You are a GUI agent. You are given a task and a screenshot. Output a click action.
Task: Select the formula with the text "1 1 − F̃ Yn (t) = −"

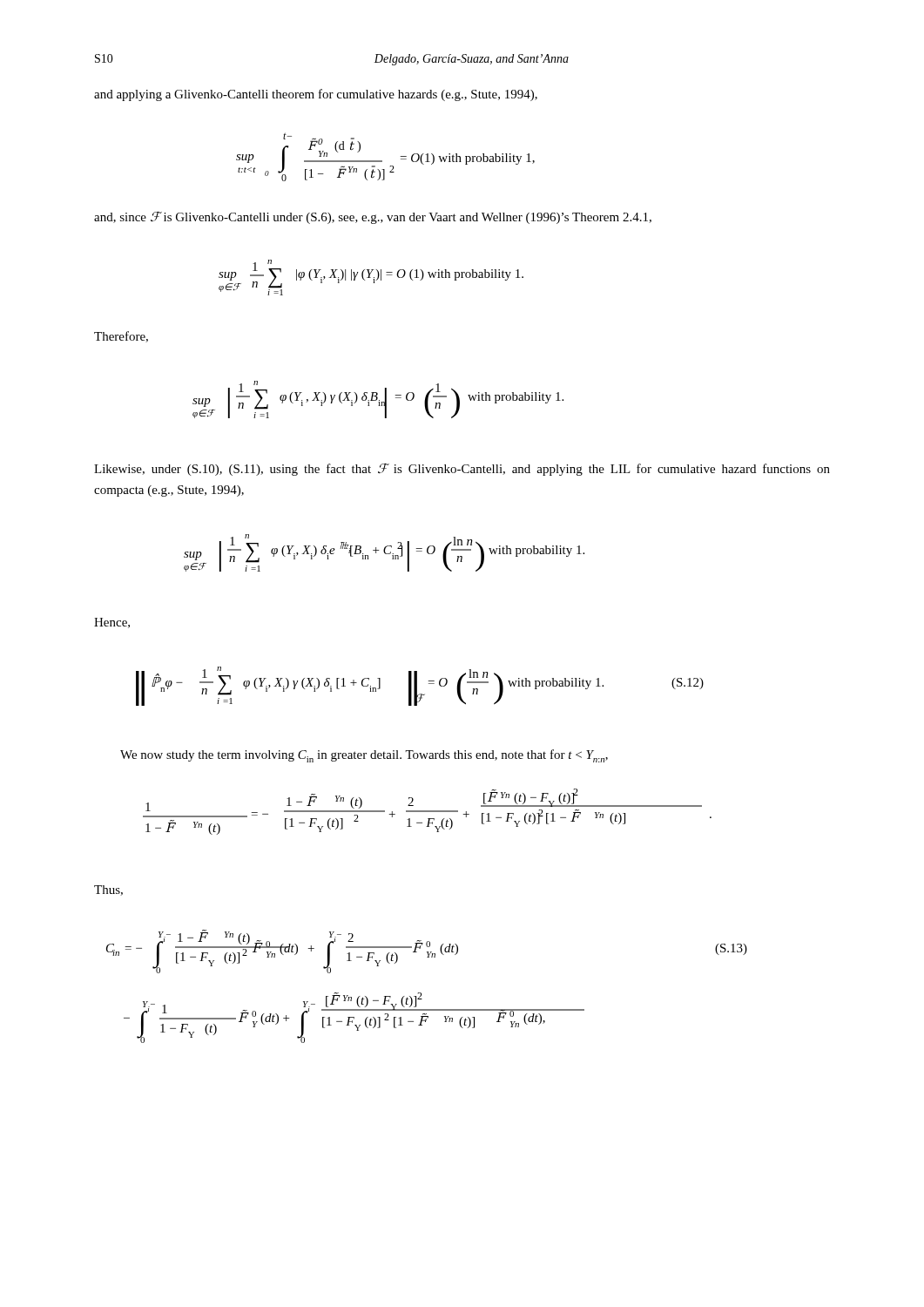(462, 821)
